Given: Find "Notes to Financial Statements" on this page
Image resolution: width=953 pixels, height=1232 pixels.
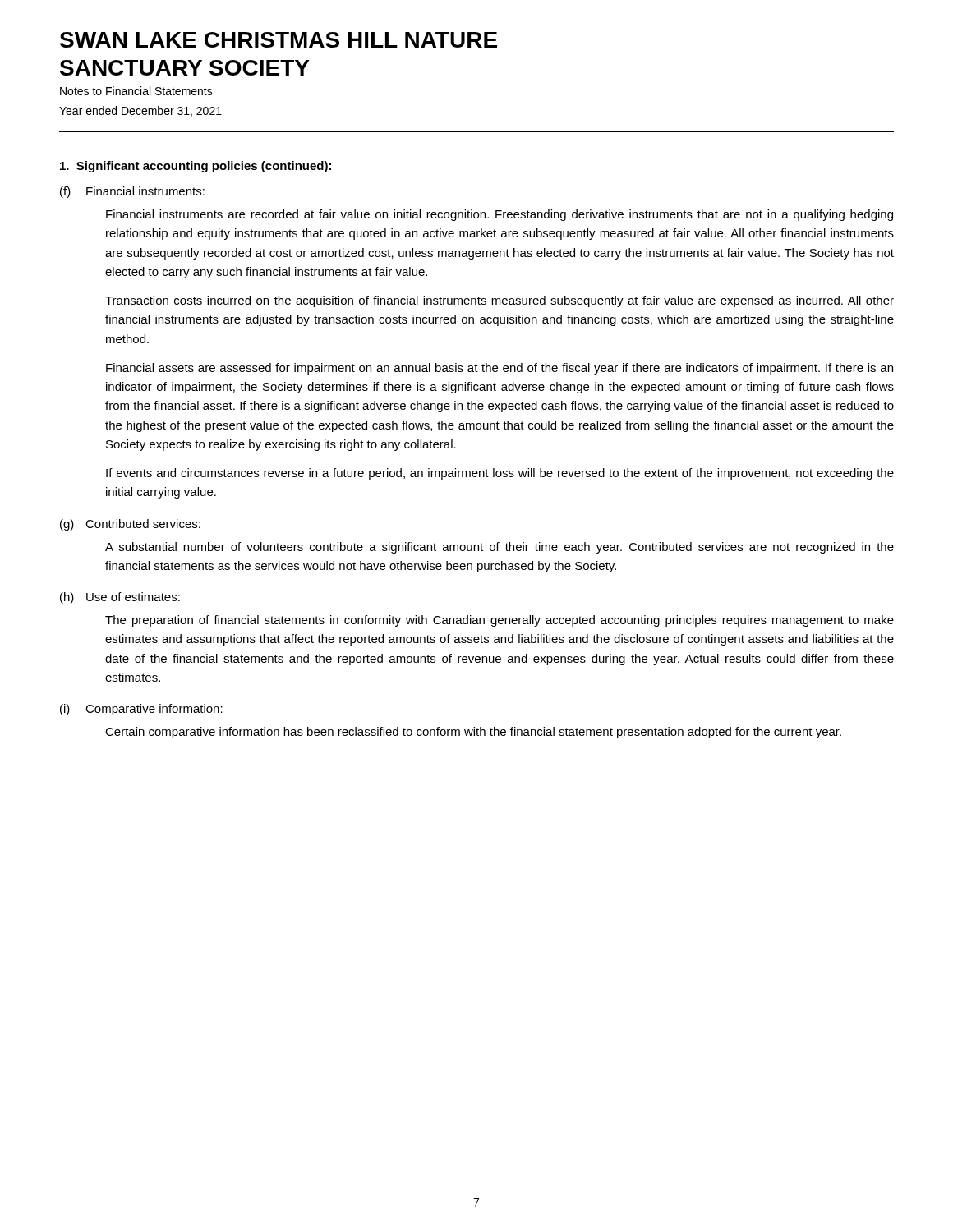Looking at the screenshot, I should coord(136,91).
